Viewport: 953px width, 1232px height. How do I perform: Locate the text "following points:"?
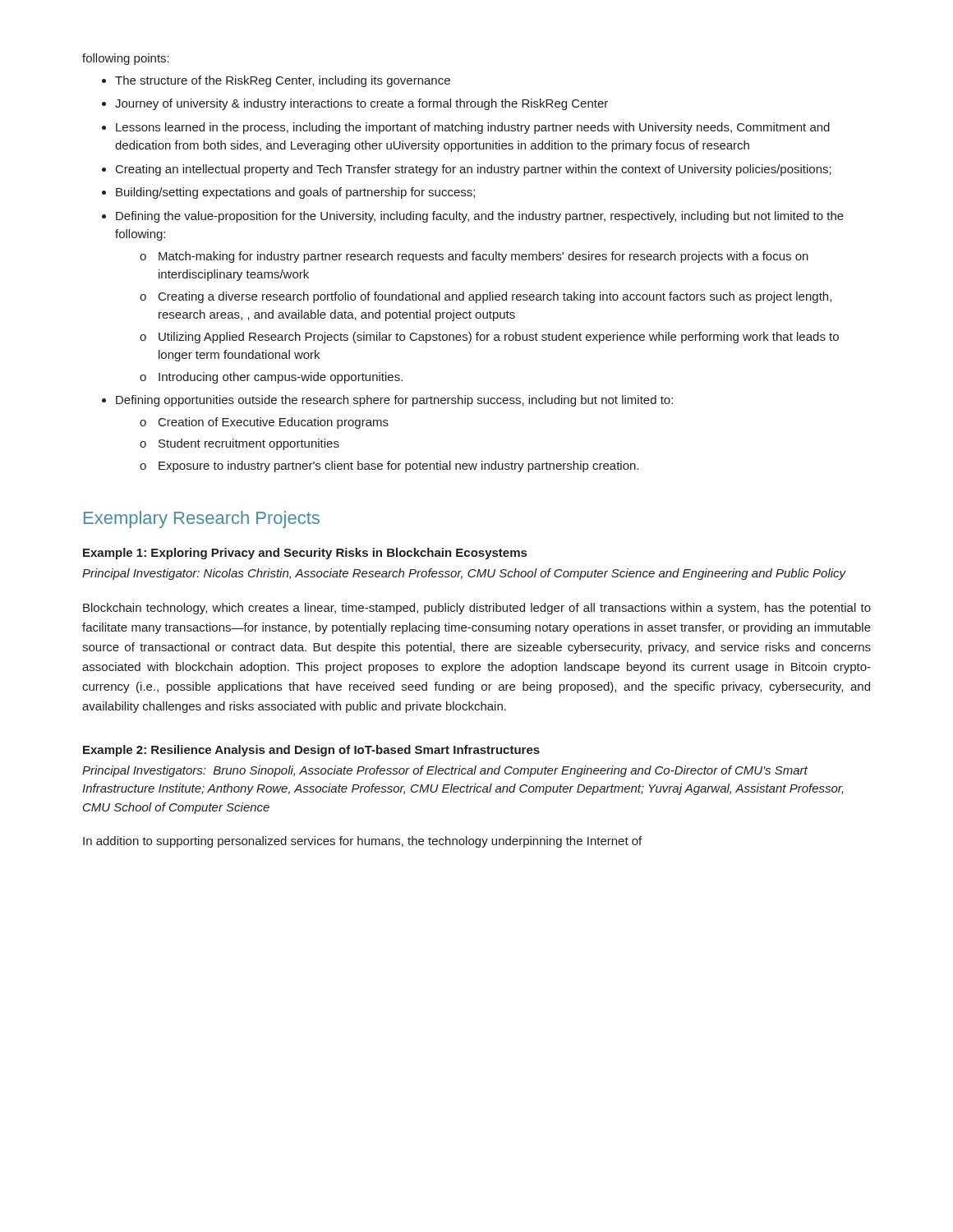point(126,58)
